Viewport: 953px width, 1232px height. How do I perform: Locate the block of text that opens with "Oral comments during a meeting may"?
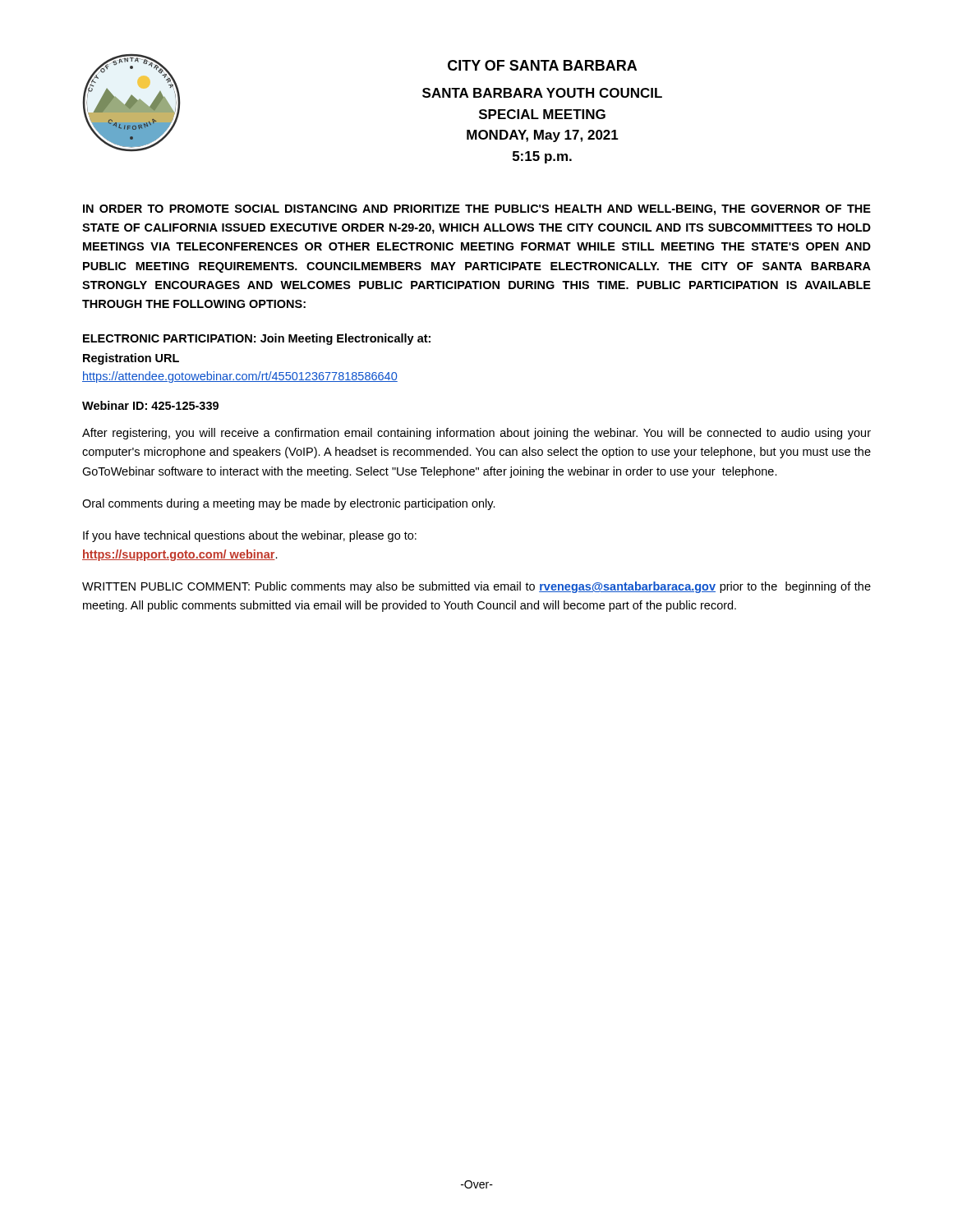pos(289,503)
